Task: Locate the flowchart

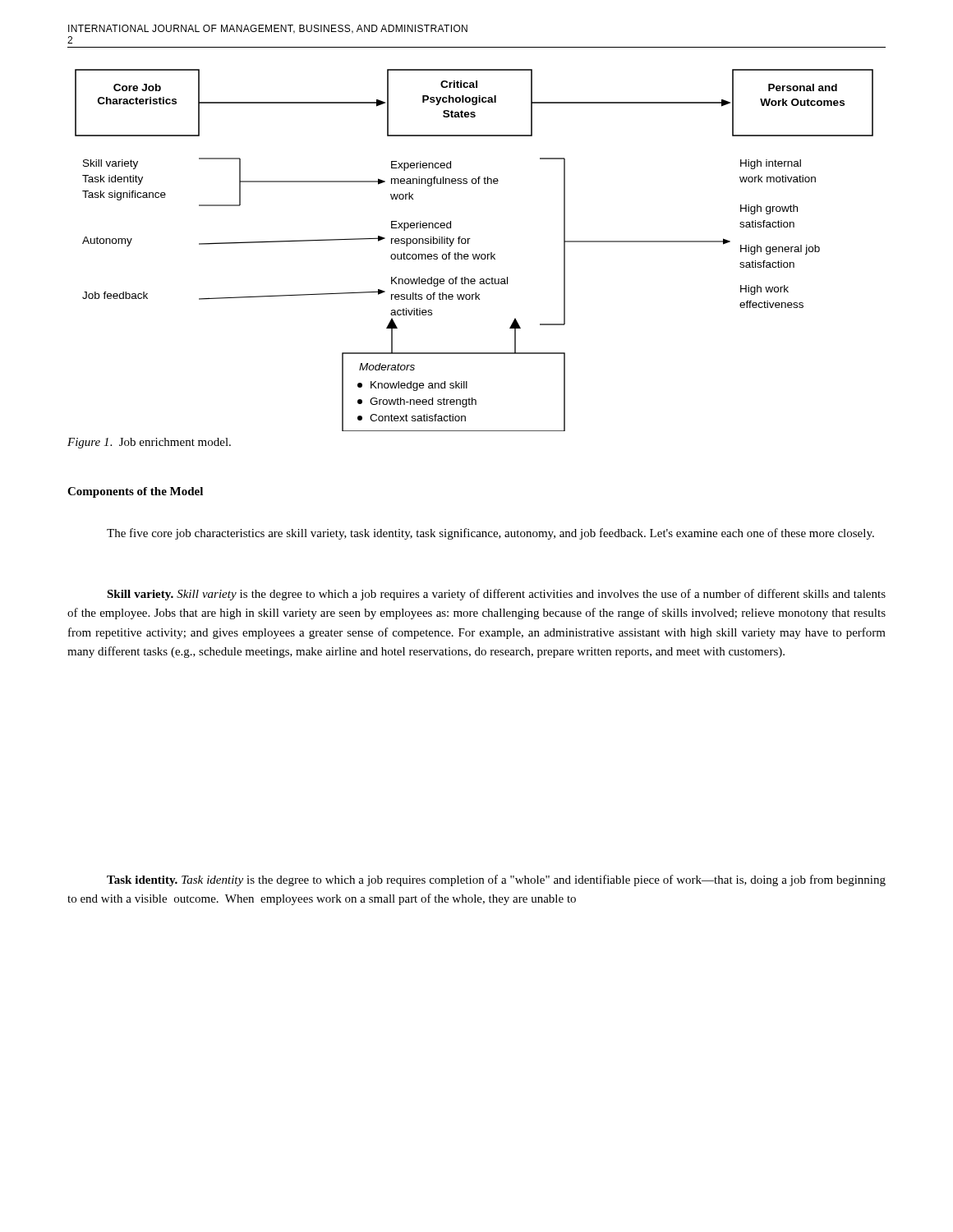Action: click(476, 248)
